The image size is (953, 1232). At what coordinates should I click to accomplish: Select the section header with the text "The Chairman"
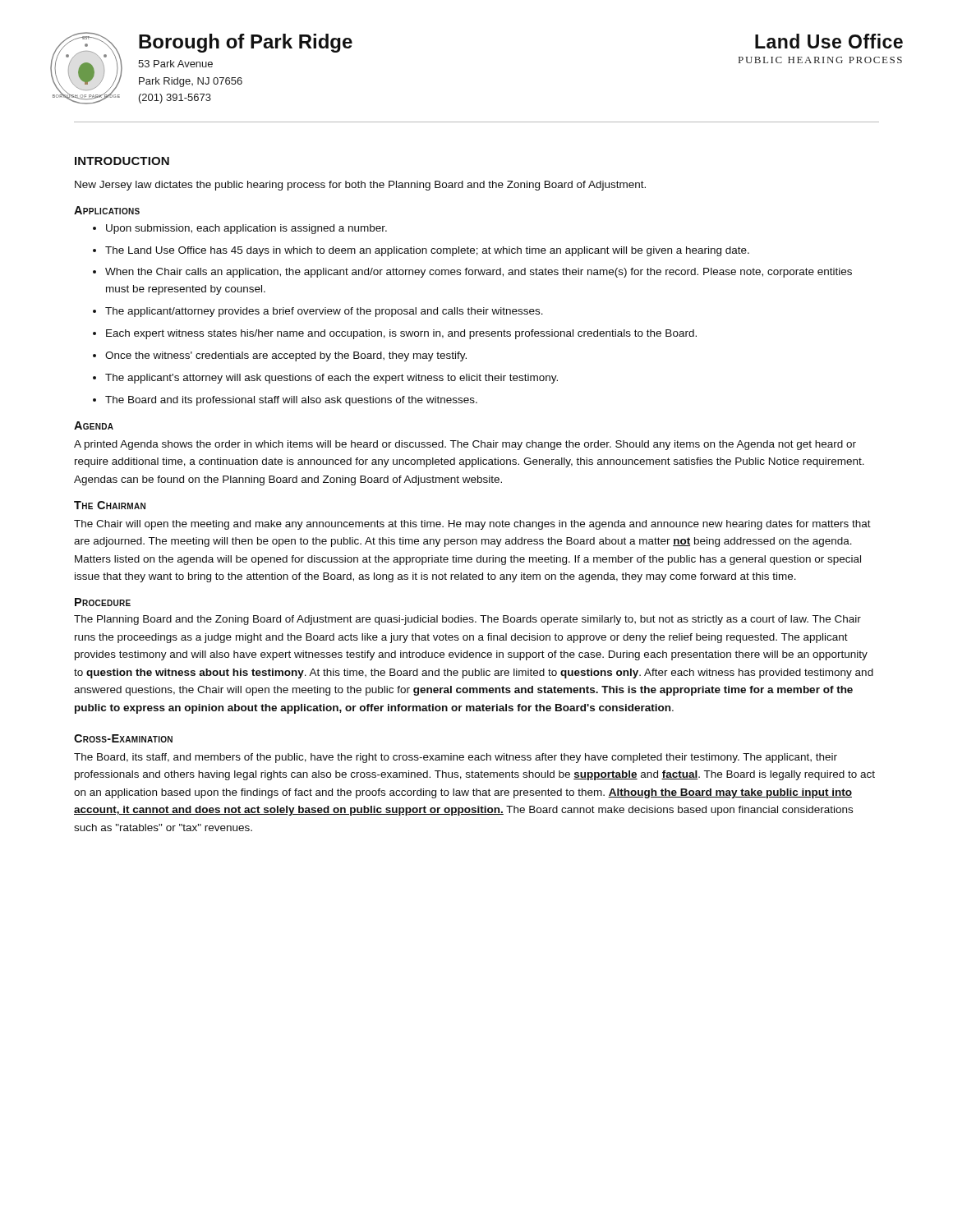[x=110, y=505]
